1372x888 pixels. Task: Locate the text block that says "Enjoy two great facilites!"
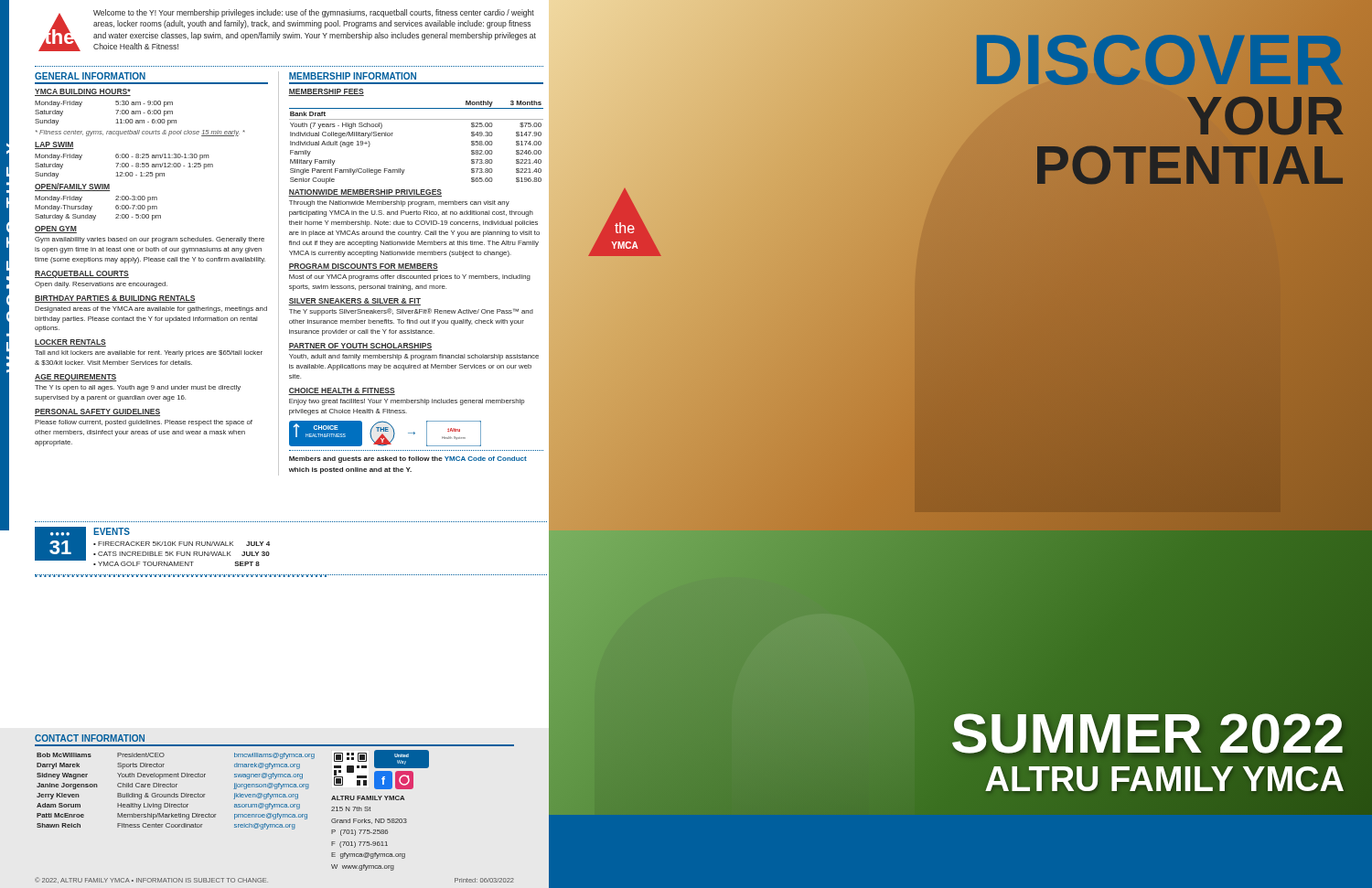click(407, 406)
